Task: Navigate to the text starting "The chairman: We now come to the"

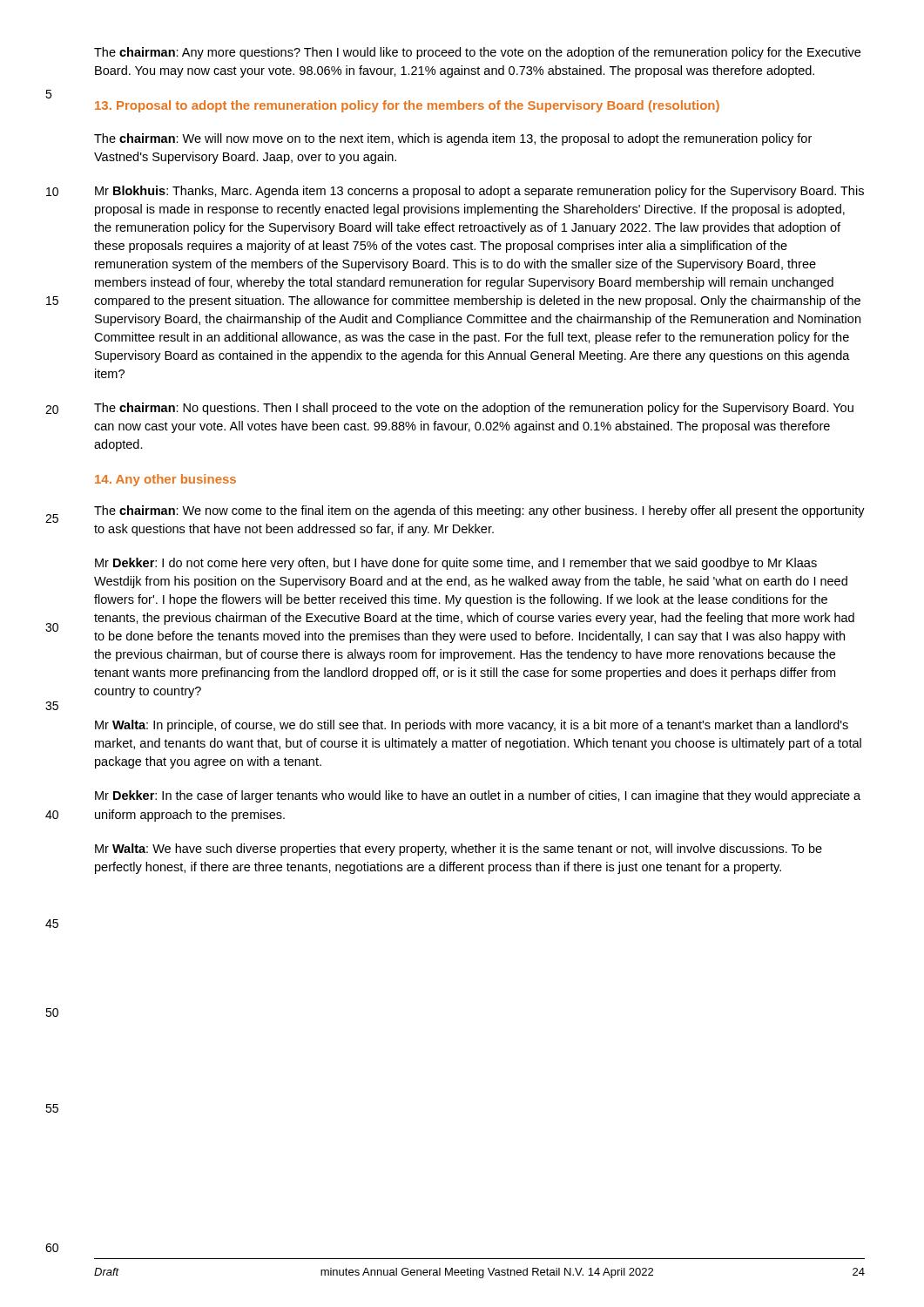Action: [x=479, y=520]
